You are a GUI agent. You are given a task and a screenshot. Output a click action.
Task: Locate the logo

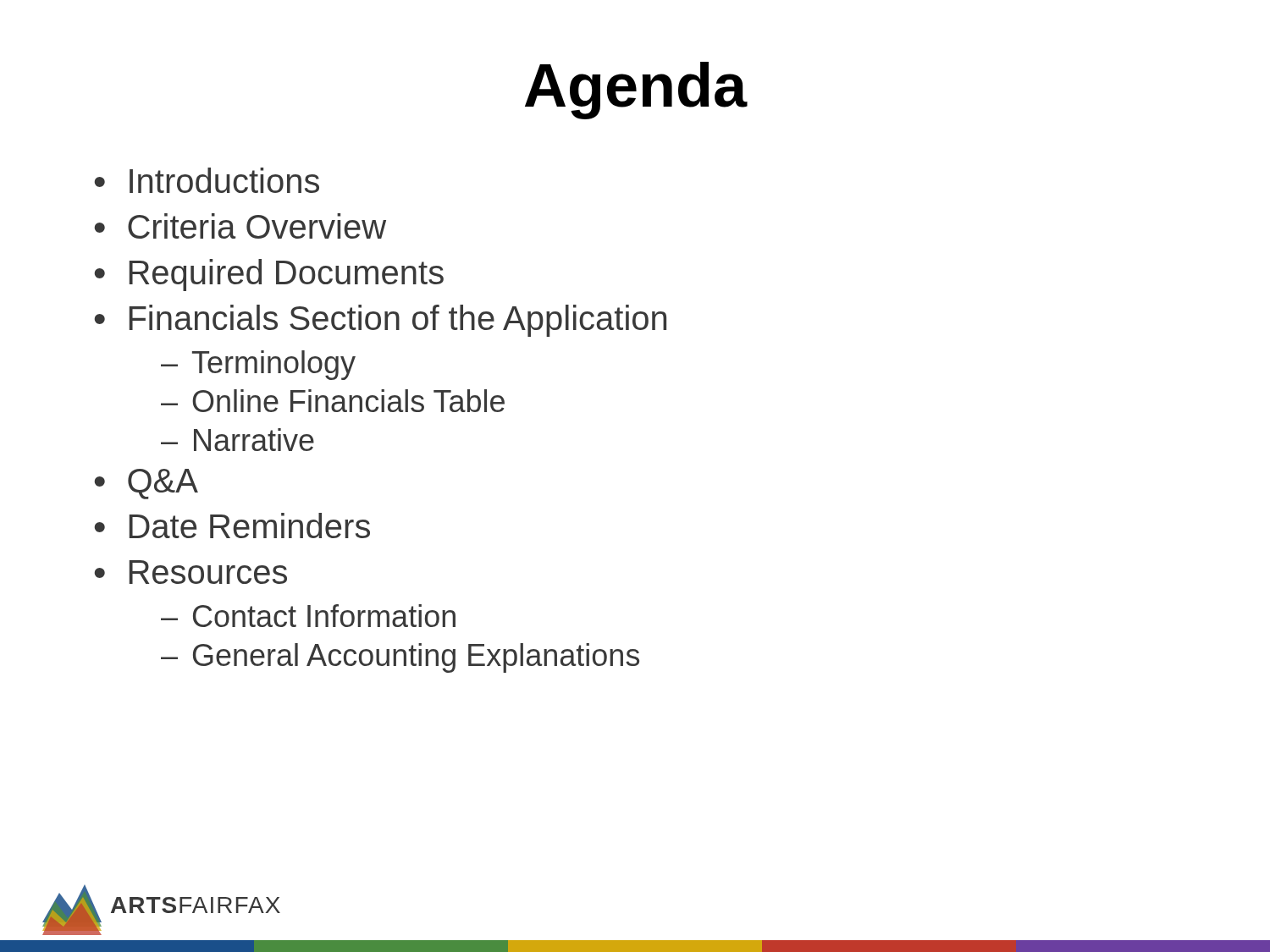click(162, 905)
